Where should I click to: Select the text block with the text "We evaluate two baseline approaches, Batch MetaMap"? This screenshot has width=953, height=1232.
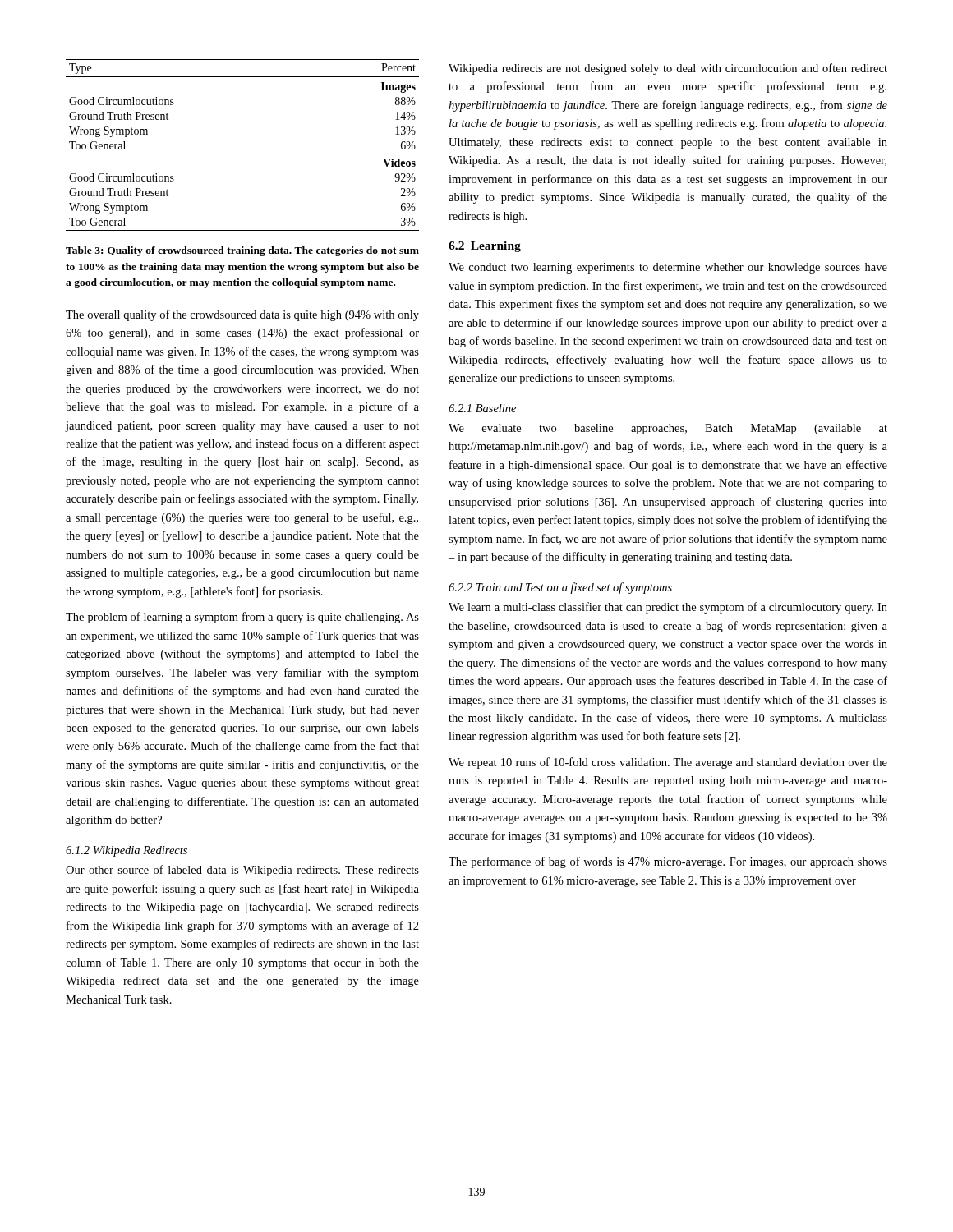click(x=668, y=493)
